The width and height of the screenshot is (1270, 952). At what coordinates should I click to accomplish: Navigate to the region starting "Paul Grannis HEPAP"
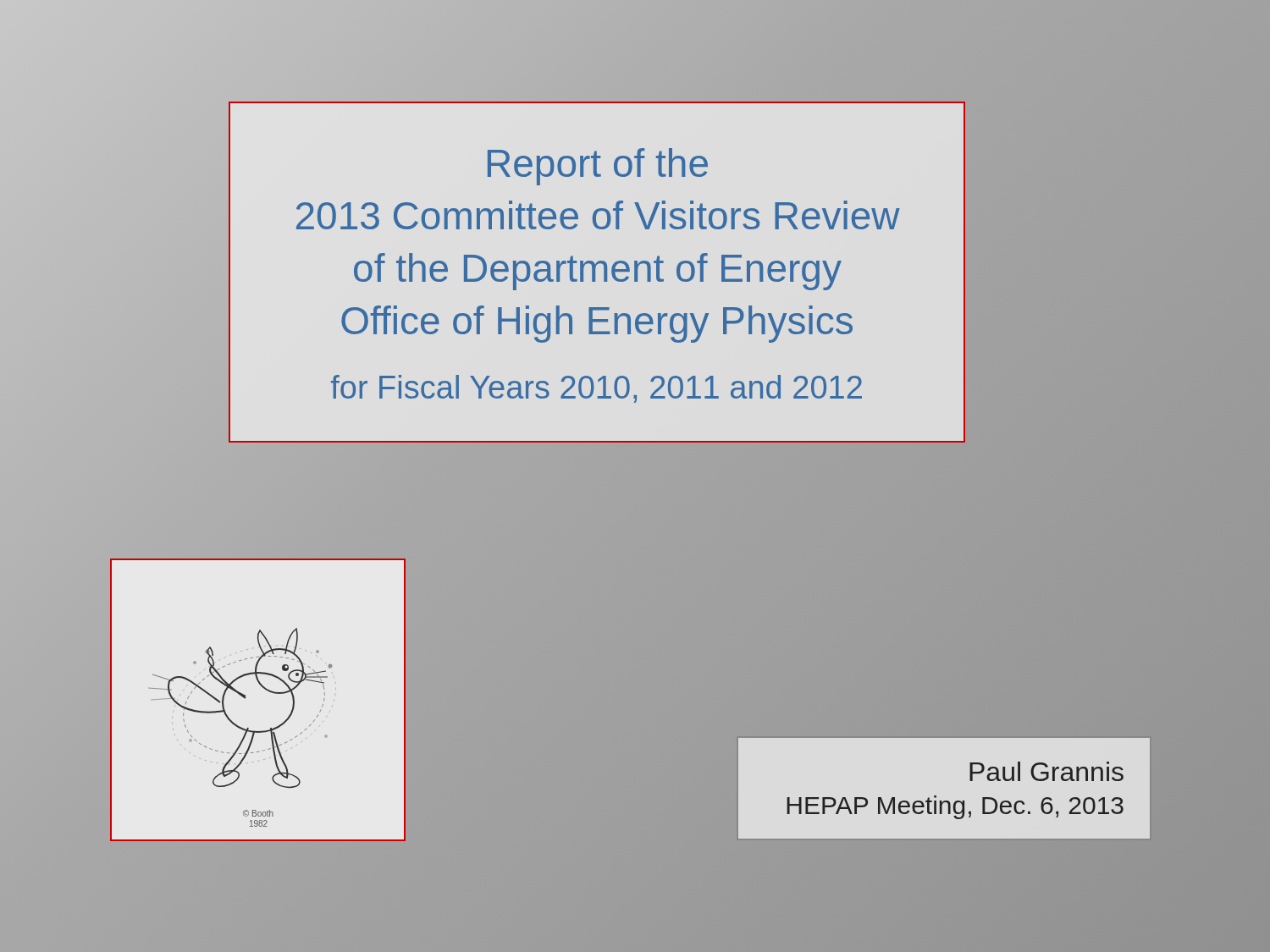click(944, 788)
